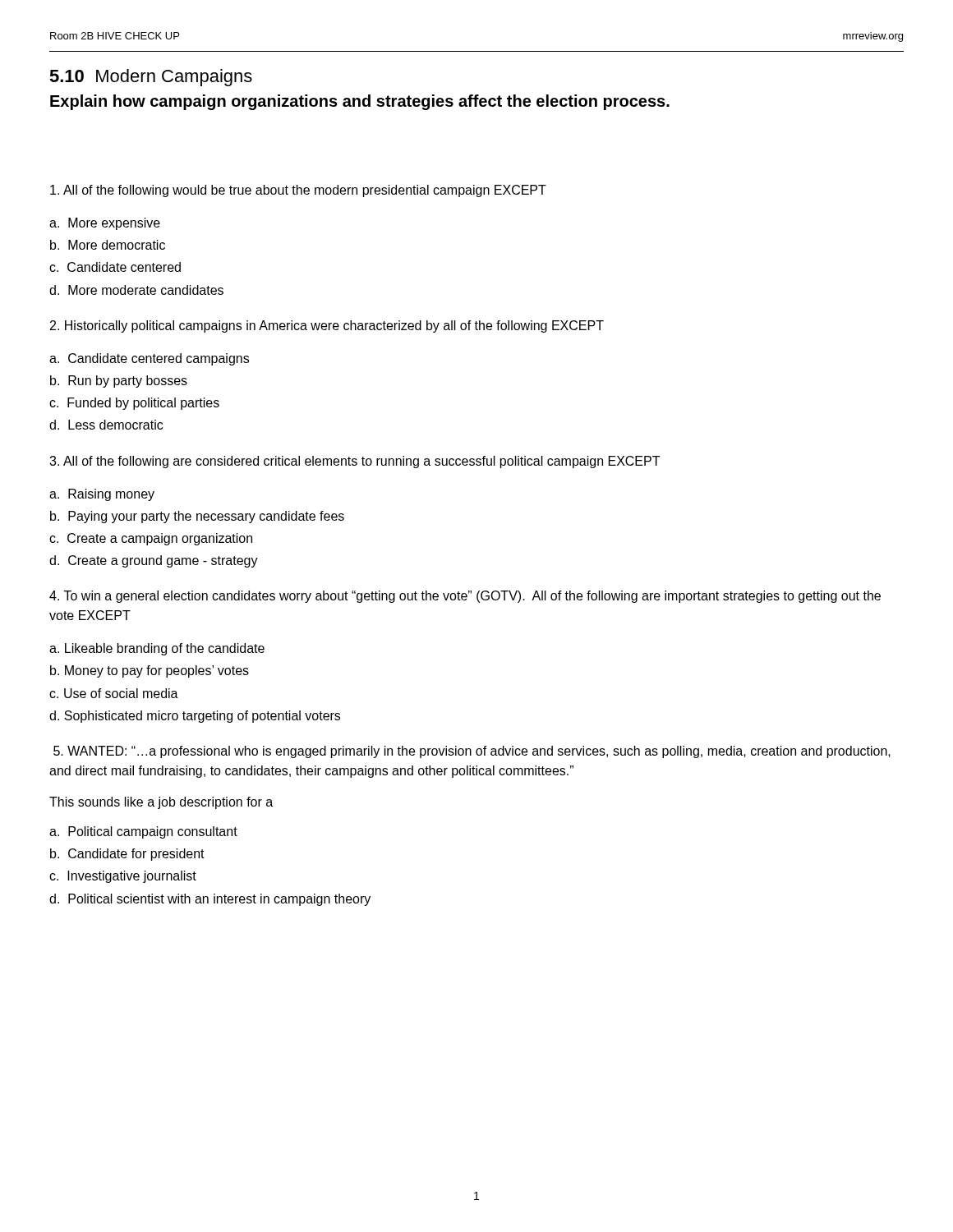Click on the list item that says "b. Paying your party the necessary"
The height and width of the screenshot is (1232, 953).
pyautogui.click(x=197, y=516)
